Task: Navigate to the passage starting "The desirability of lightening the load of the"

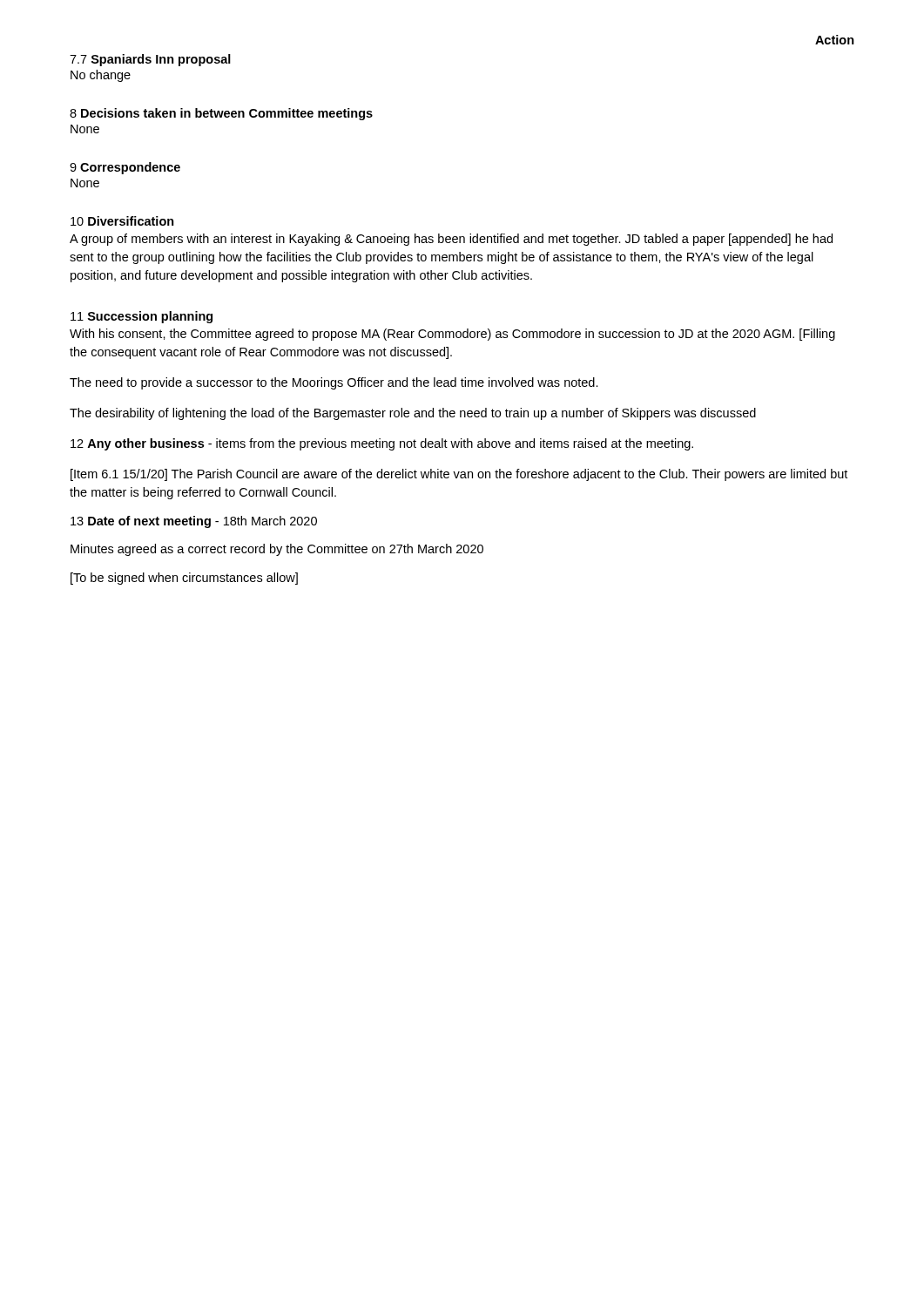Action: [x=413, y=413]
